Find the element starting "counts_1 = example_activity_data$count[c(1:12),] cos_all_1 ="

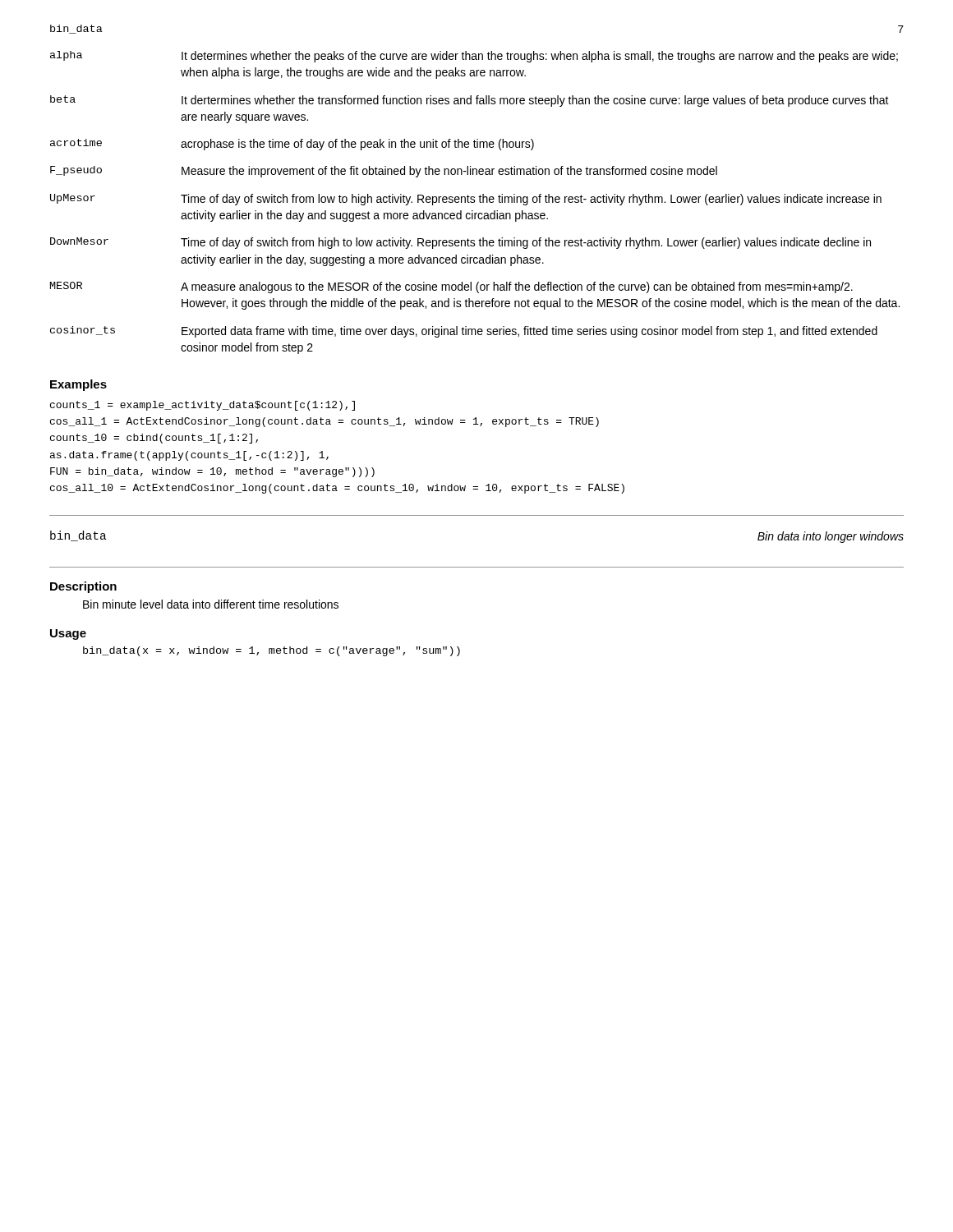[x=203, y=406]
